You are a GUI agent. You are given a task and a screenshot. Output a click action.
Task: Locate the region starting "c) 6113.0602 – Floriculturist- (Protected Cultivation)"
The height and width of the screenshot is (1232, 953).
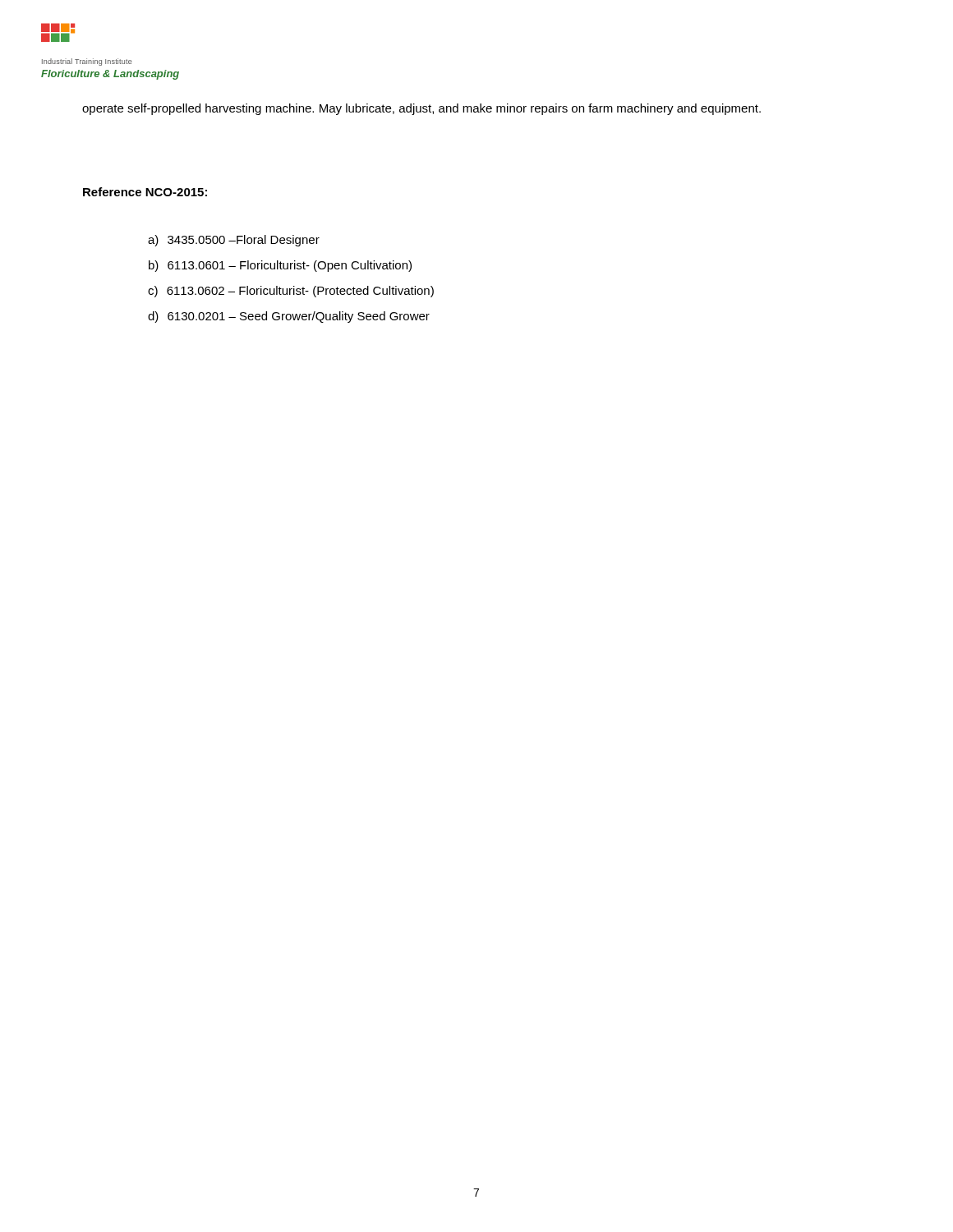291,290
